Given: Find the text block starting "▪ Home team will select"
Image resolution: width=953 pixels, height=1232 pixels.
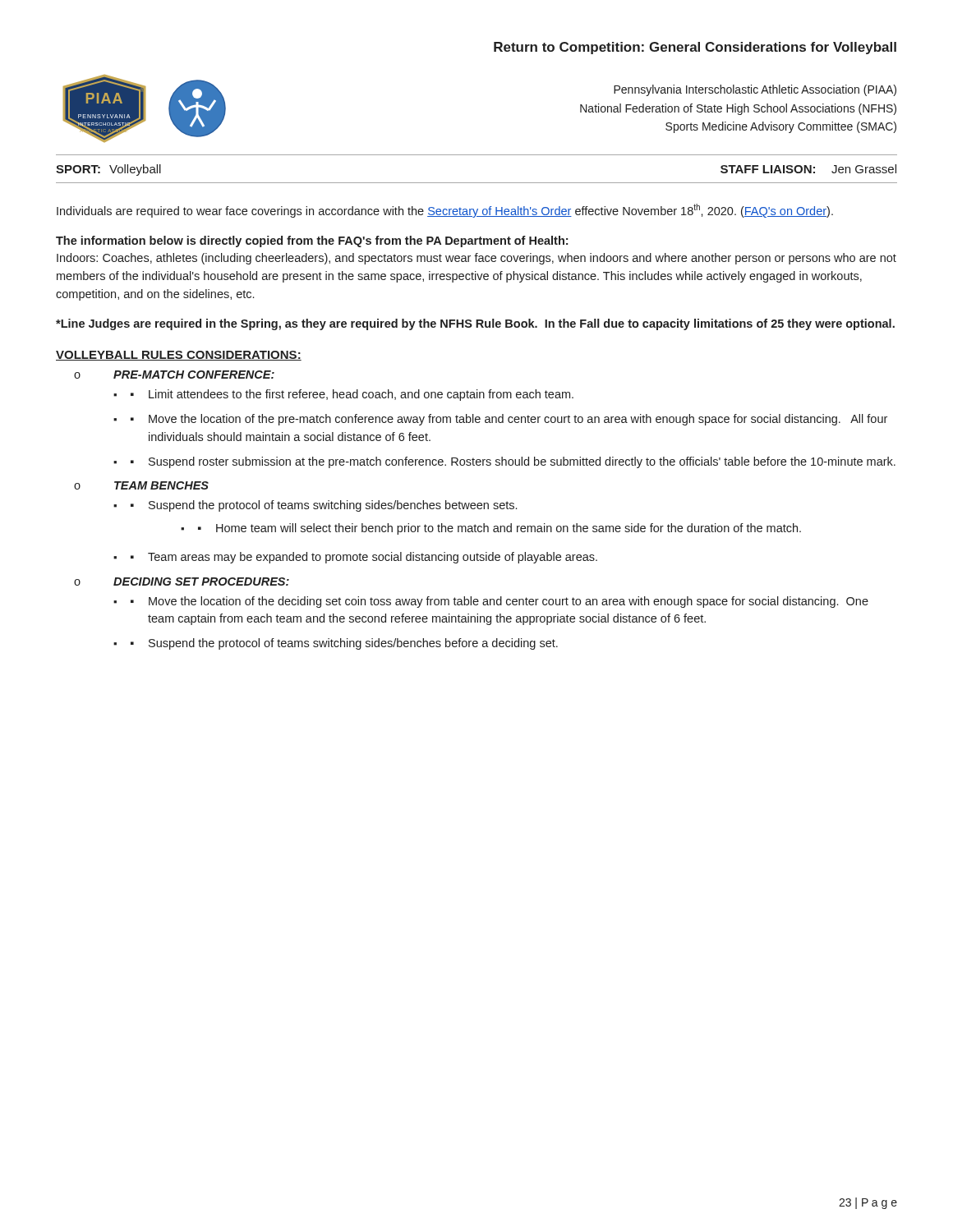Looking at the screenshot, I should point(500,529).
